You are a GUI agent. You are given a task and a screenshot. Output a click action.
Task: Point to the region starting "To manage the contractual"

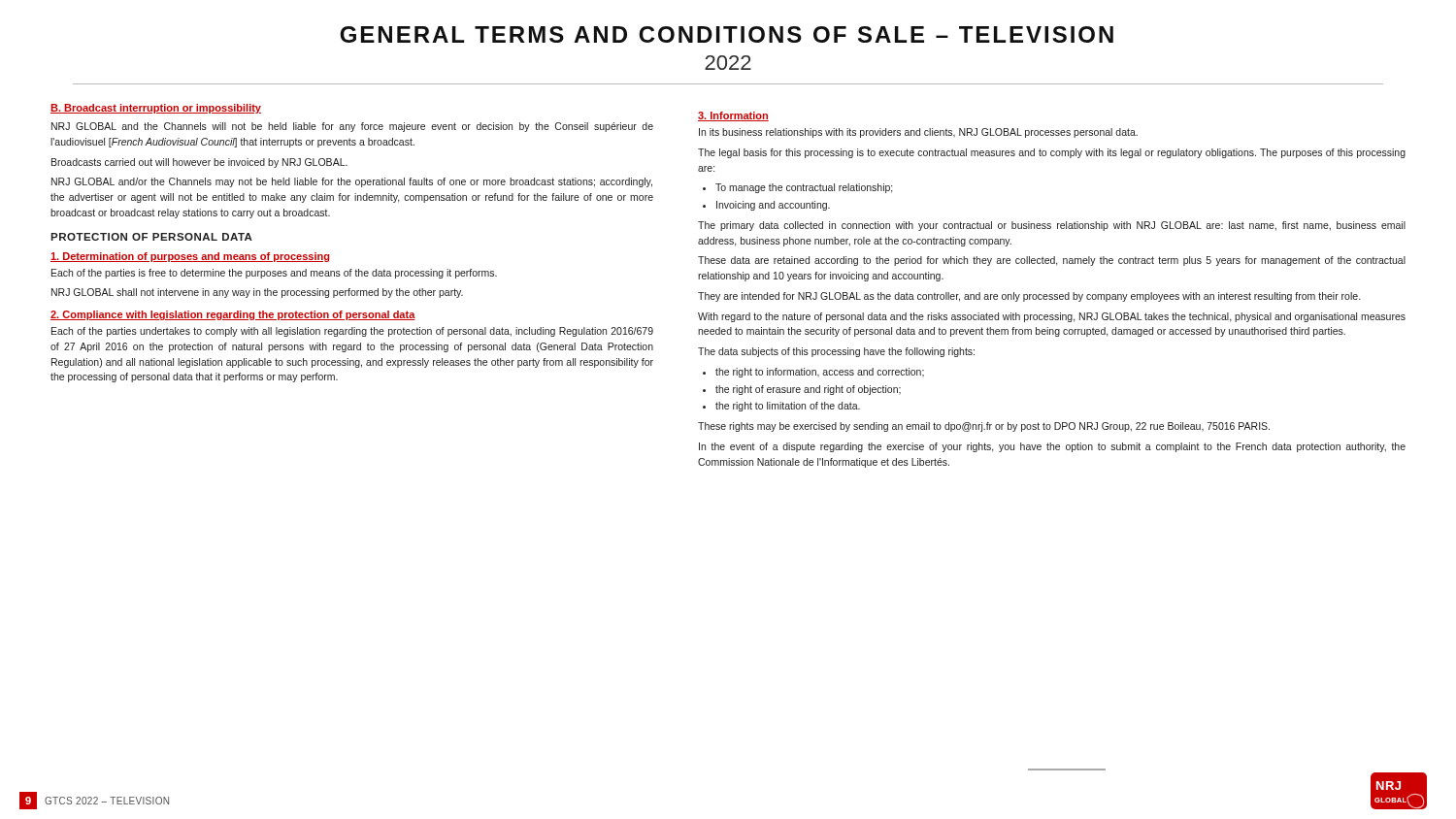(804, 188)
